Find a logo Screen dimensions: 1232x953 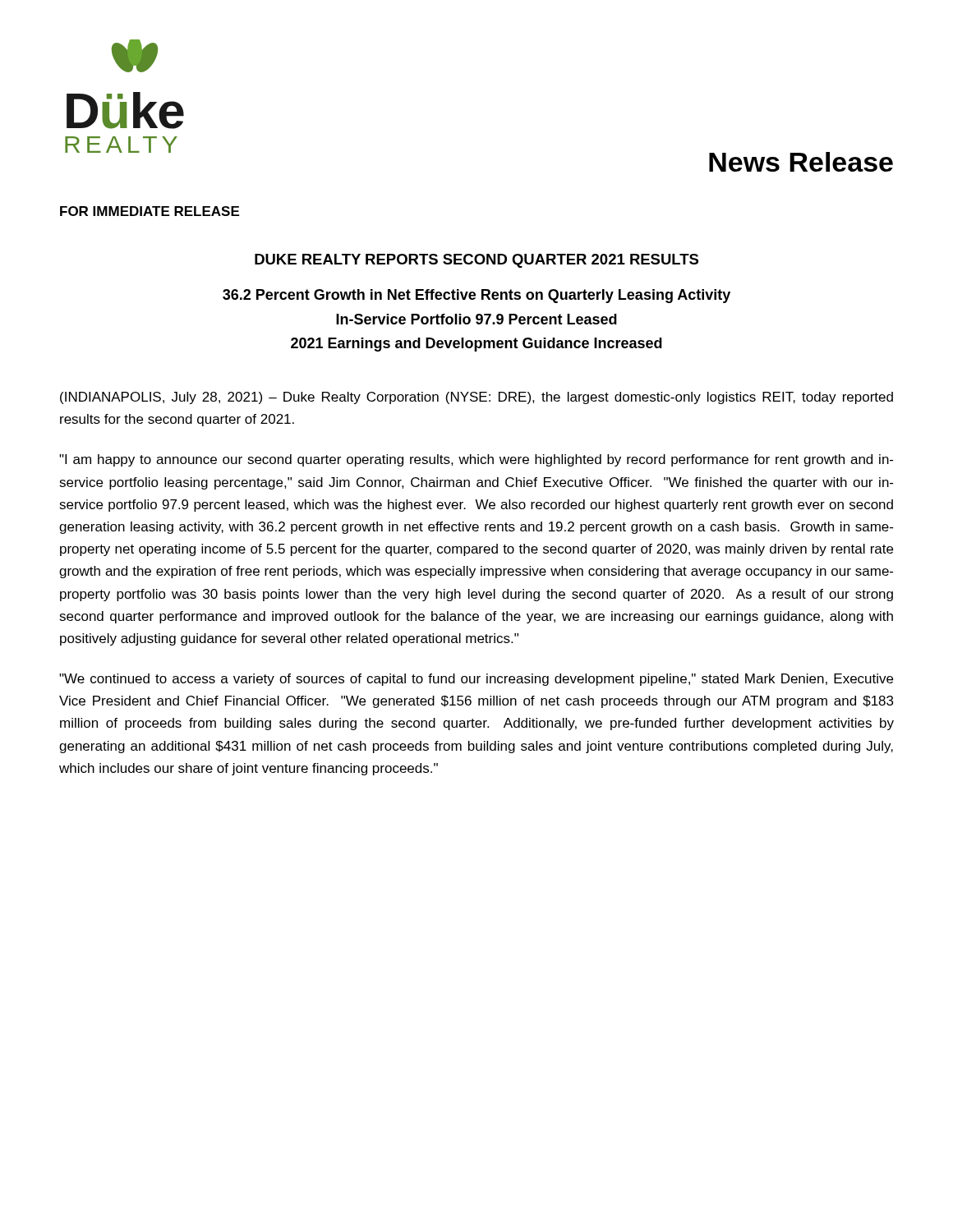pyautogui.click(x=135, y=99)
